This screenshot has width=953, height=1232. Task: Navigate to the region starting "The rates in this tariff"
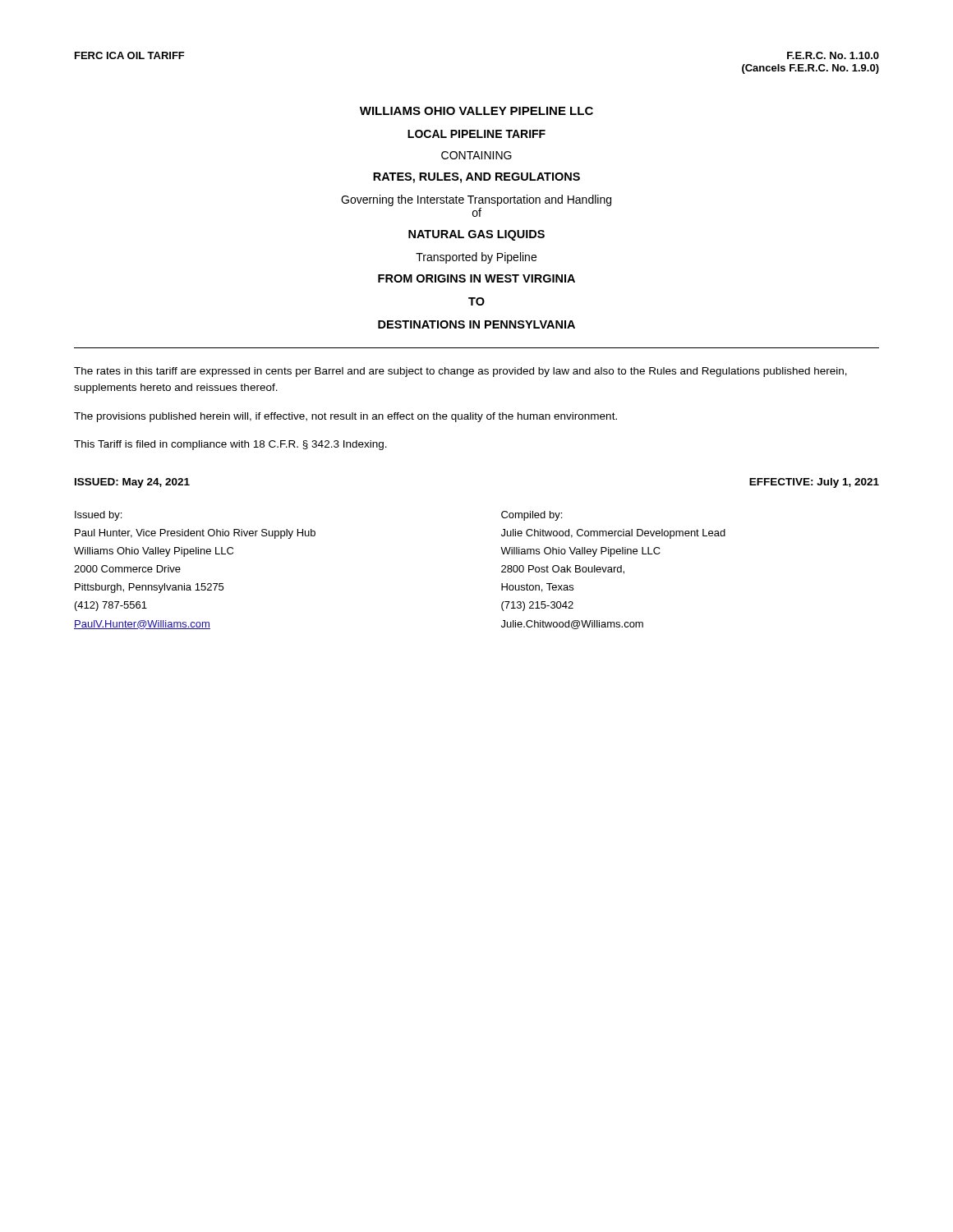[461, 379]
